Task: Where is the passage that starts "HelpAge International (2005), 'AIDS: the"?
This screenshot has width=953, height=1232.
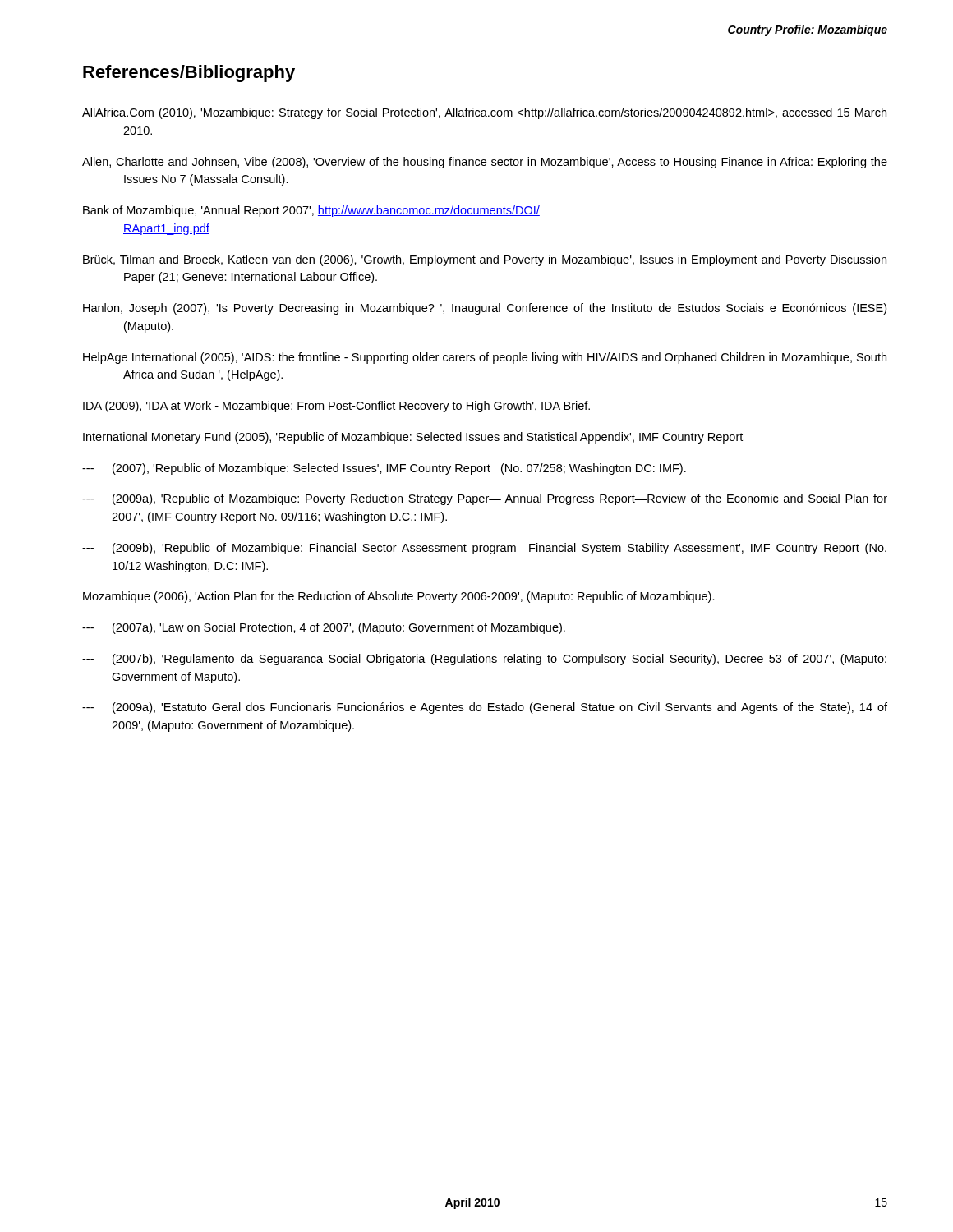Action: [x=485, y=367]
